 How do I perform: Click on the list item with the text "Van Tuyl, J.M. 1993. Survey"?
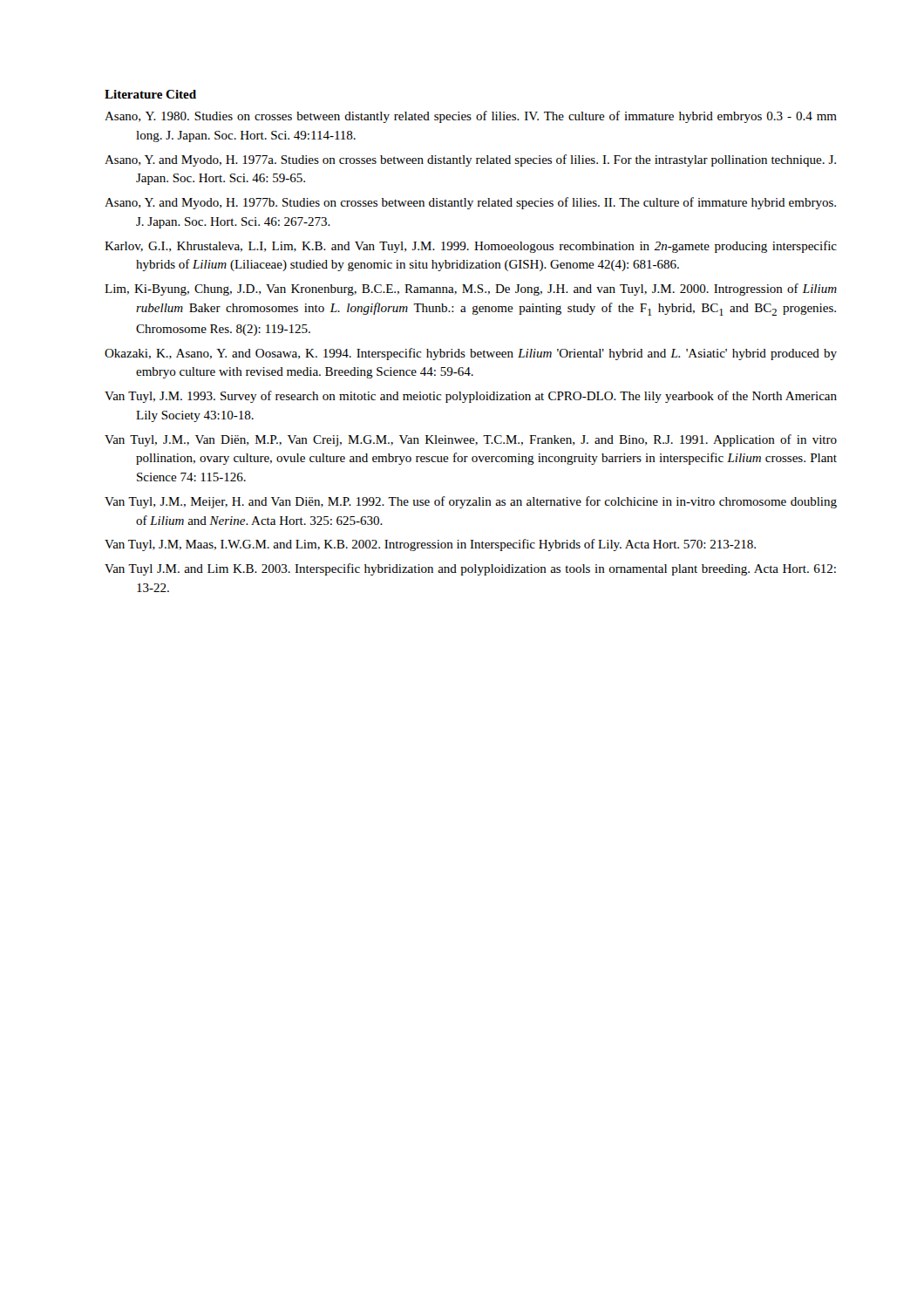pyautogui.click(x=471, y=405)
